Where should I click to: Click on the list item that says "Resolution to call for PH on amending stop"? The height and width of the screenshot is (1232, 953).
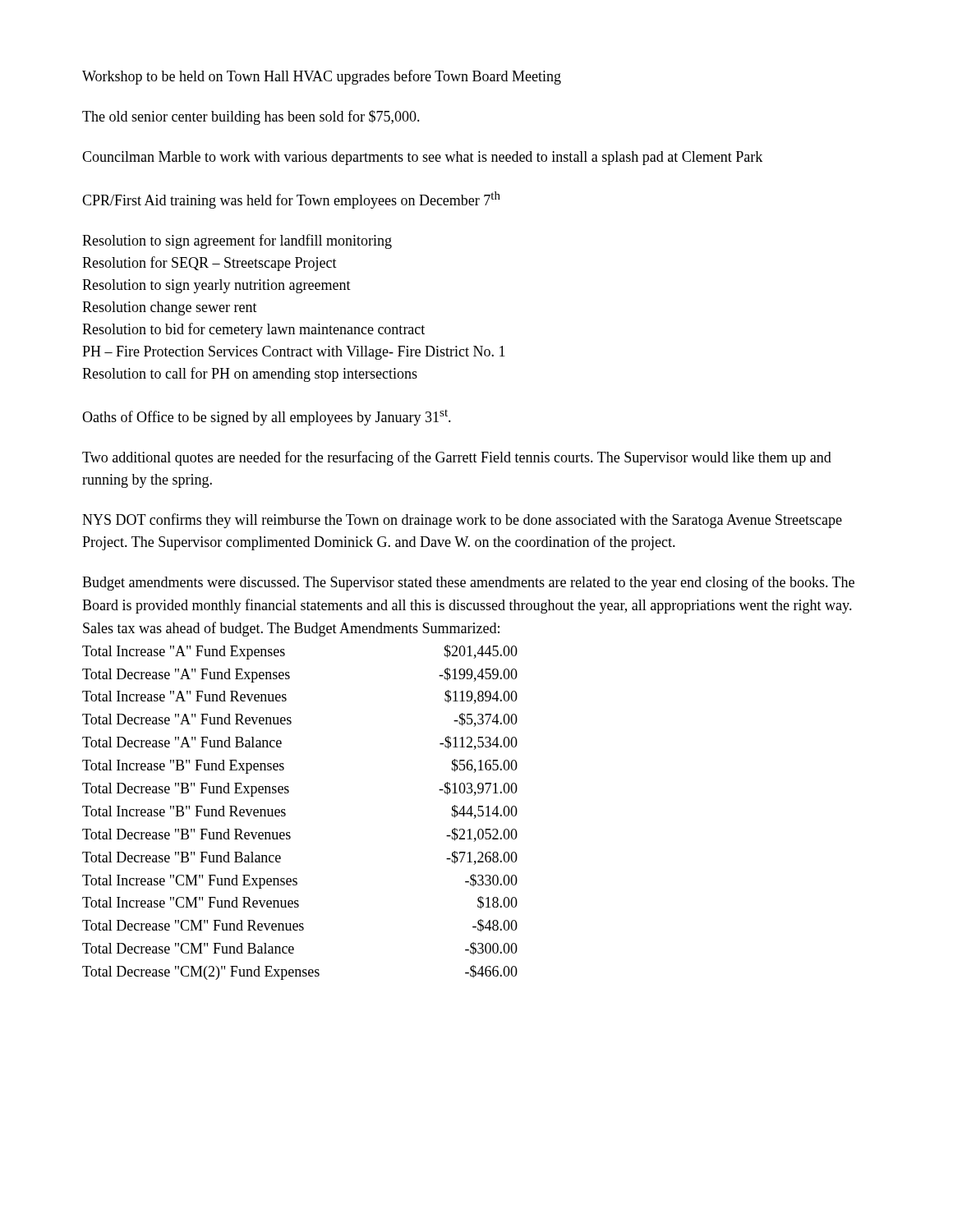click(250, 374)
